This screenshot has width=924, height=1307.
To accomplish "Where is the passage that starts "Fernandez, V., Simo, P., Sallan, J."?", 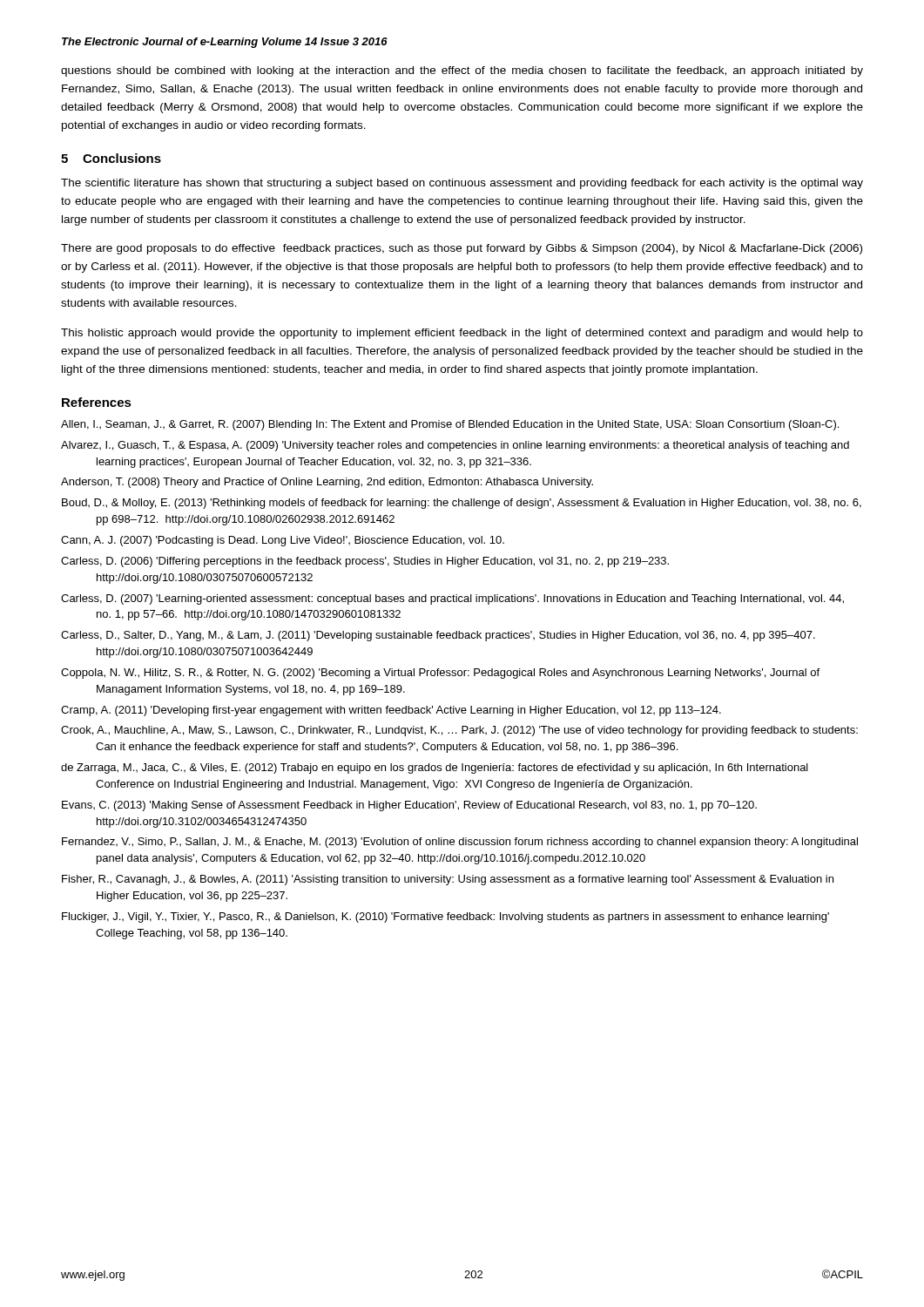I will coord(460,850).
